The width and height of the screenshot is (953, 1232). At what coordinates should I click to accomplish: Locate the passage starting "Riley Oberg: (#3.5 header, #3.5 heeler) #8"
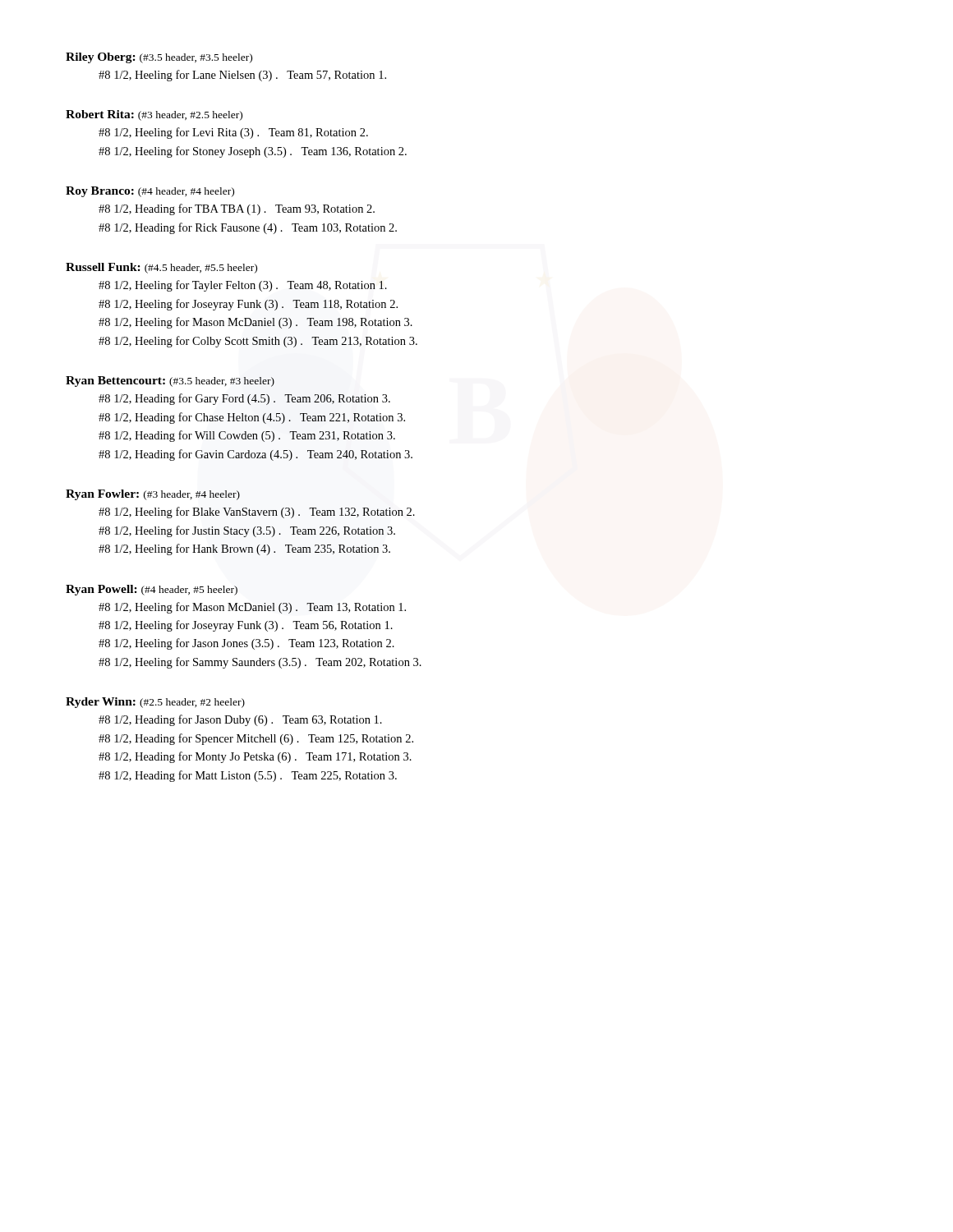pos(159,58)
